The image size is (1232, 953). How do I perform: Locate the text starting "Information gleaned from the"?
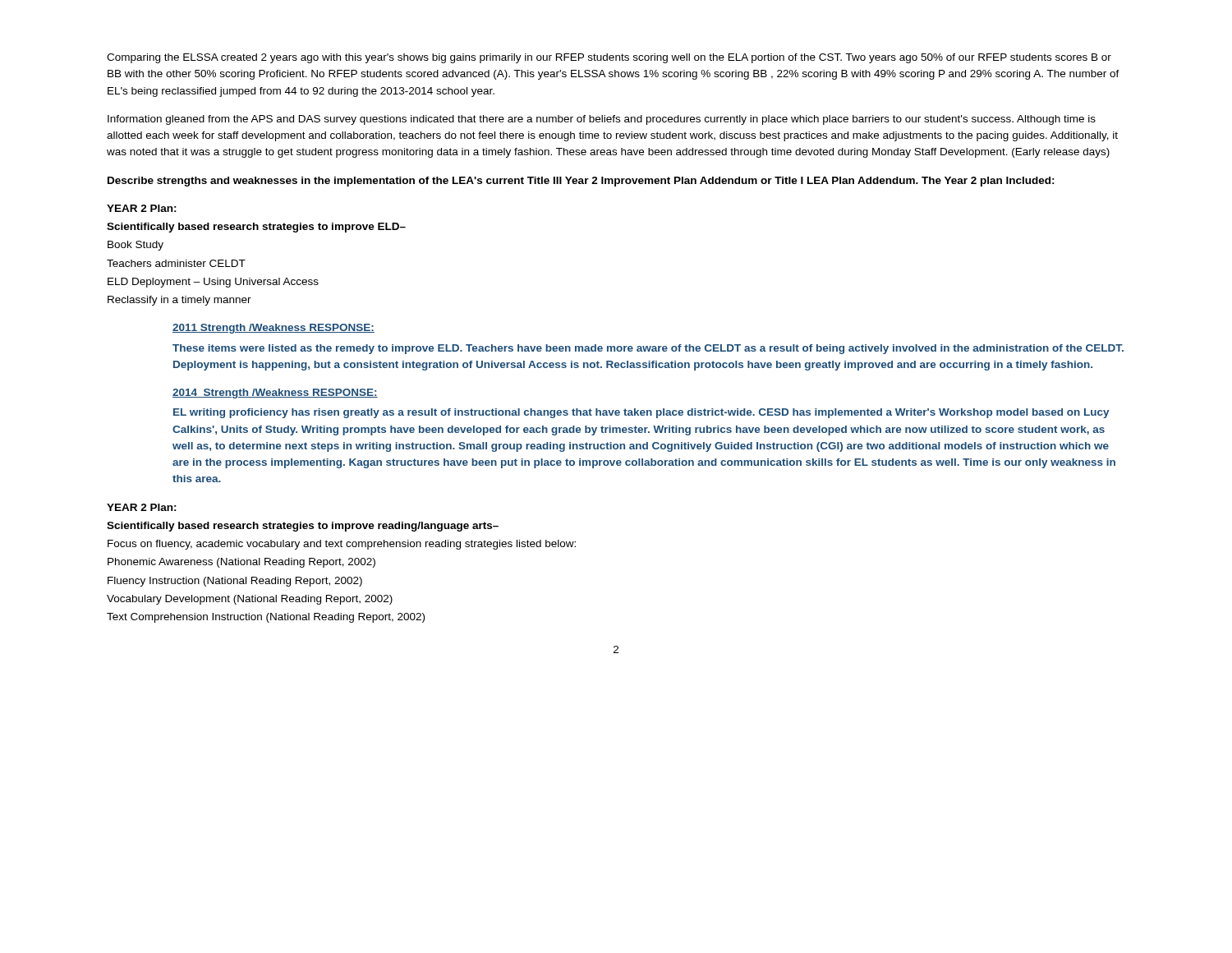point(616,136)
